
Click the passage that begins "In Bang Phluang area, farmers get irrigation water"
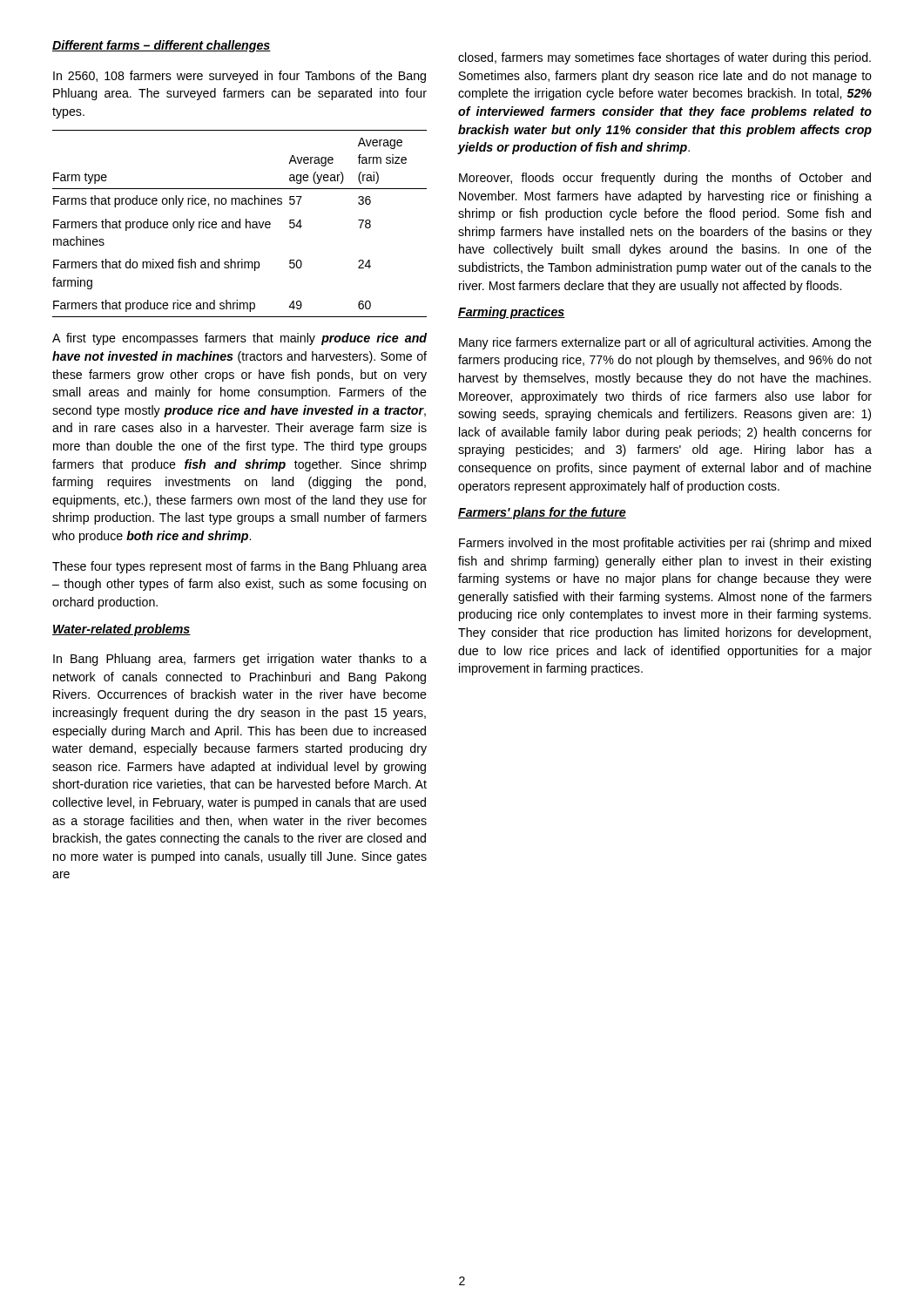[x=240, y=767]
